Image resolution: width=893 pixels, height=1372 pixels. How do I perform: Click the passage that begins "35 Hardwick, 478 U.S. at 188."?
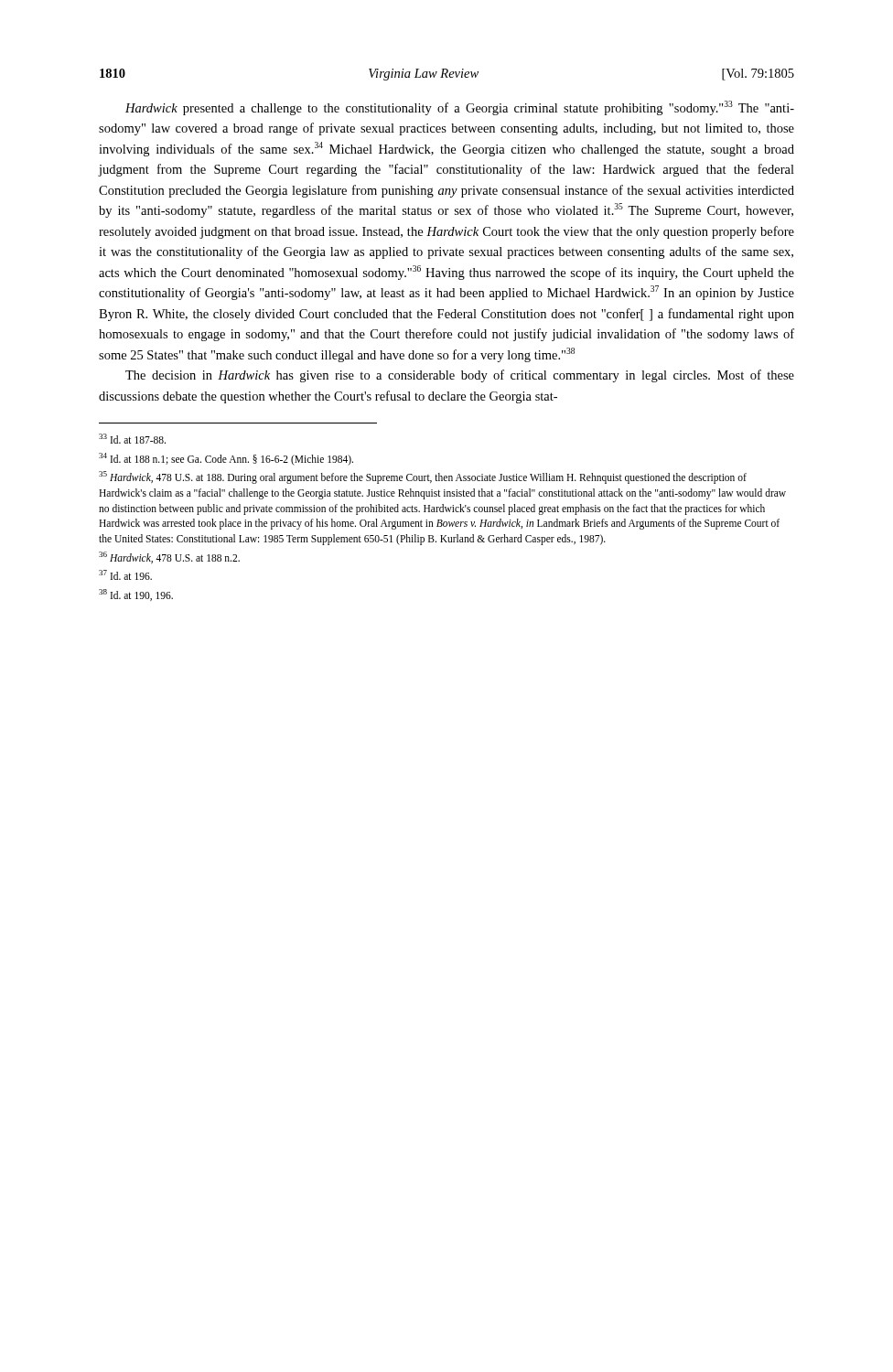pyautogui.click(x=442, y=507)
